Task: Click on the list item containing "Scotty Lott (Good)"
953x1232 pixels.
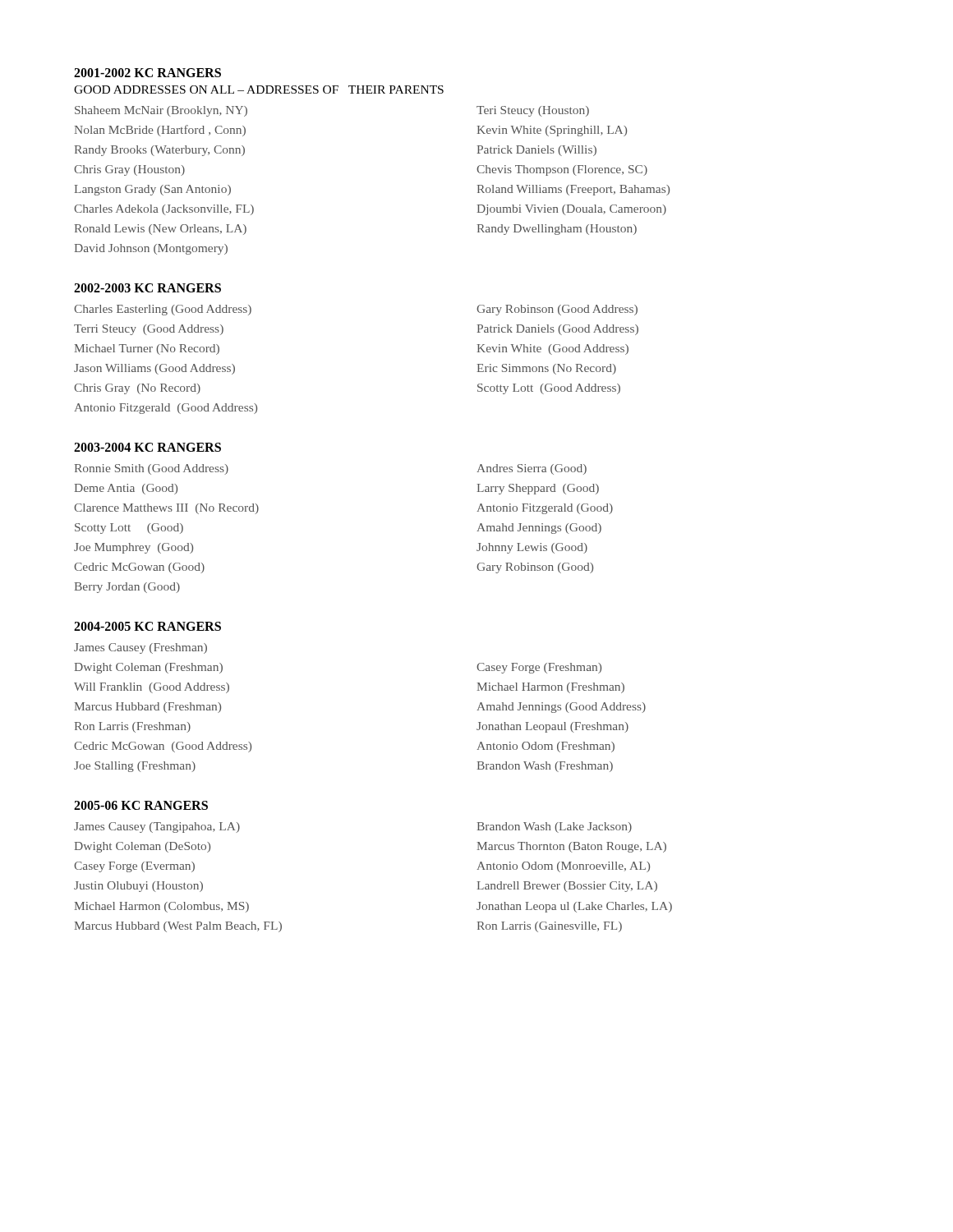Action: 129,527
